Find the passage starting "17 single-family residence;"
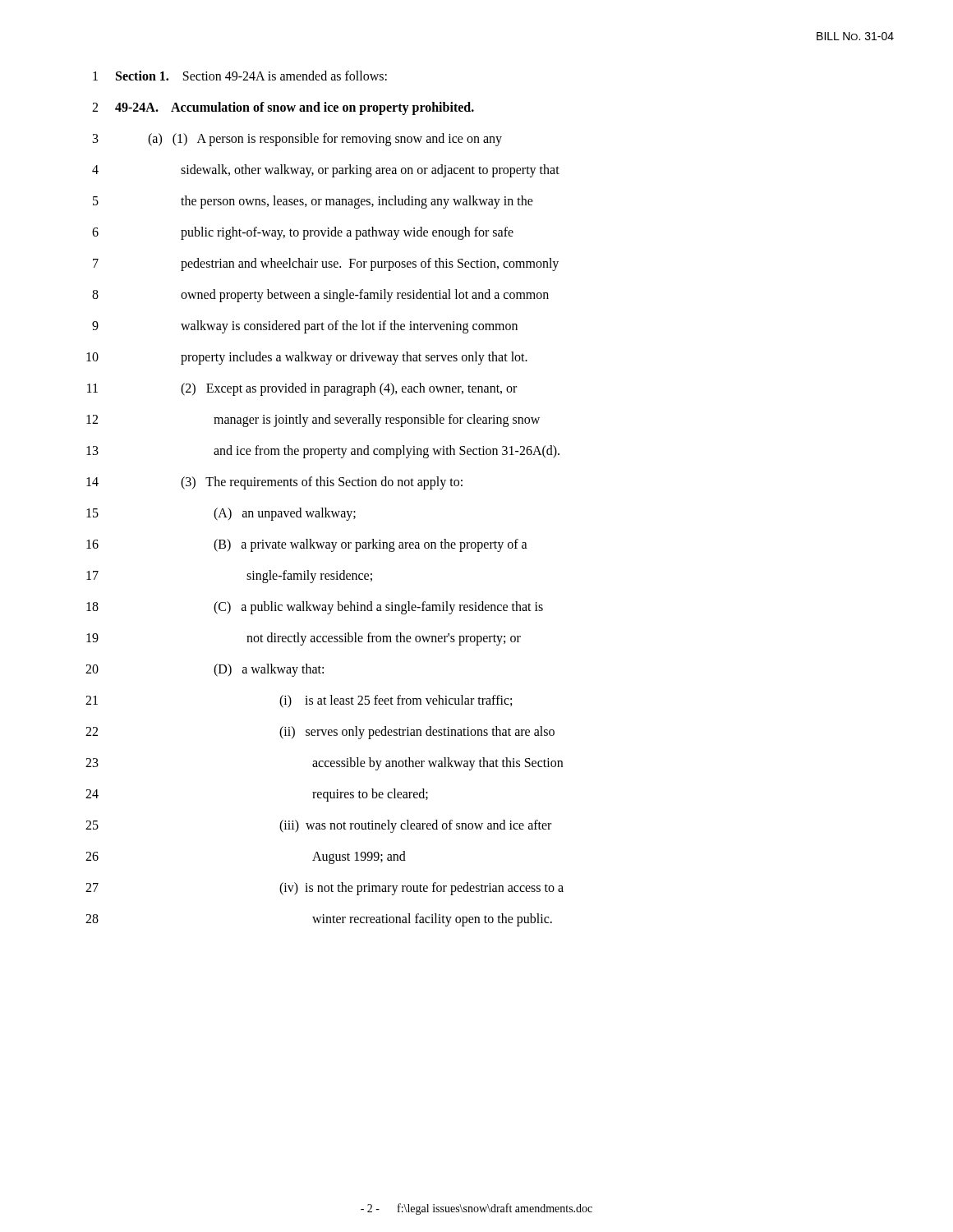The image size is (953, 1232). (96, 576)
